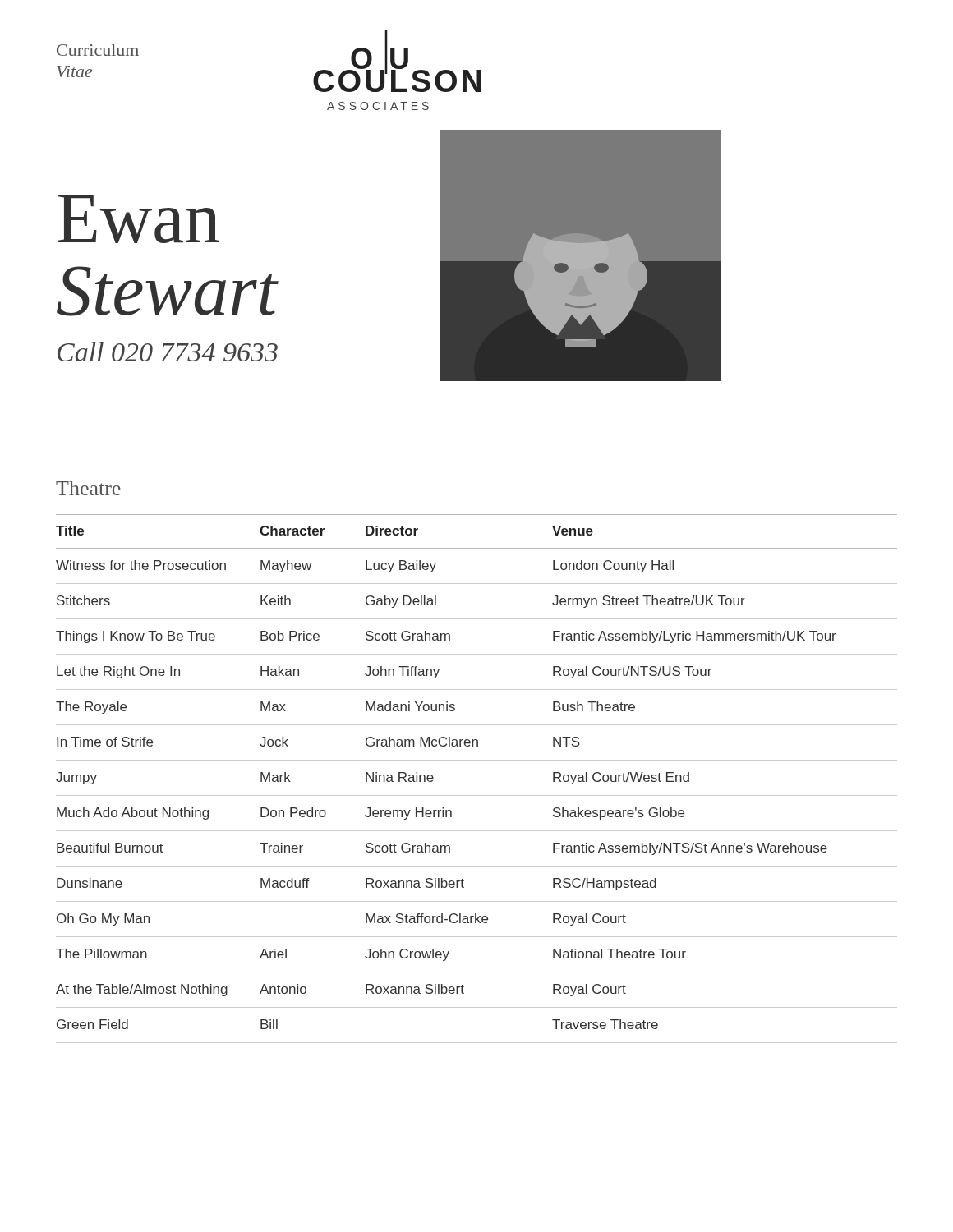Viewport: 953px width, 1232px height.
Task: Find the photo
Action: pos(581,255)
